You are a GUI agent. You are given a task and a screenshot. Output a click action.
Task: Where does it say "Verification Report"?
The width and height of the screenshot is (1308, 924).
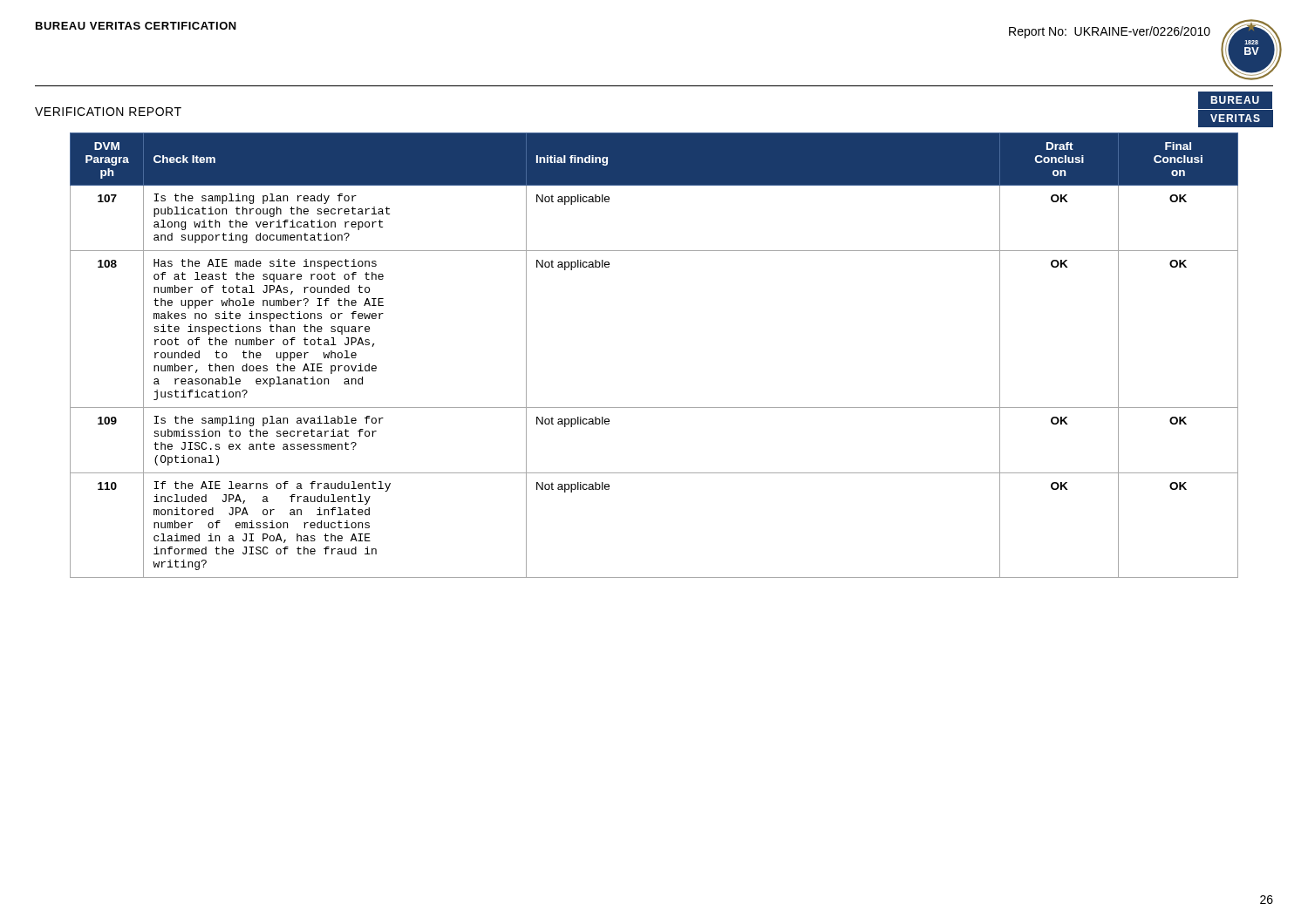[108, 111]
